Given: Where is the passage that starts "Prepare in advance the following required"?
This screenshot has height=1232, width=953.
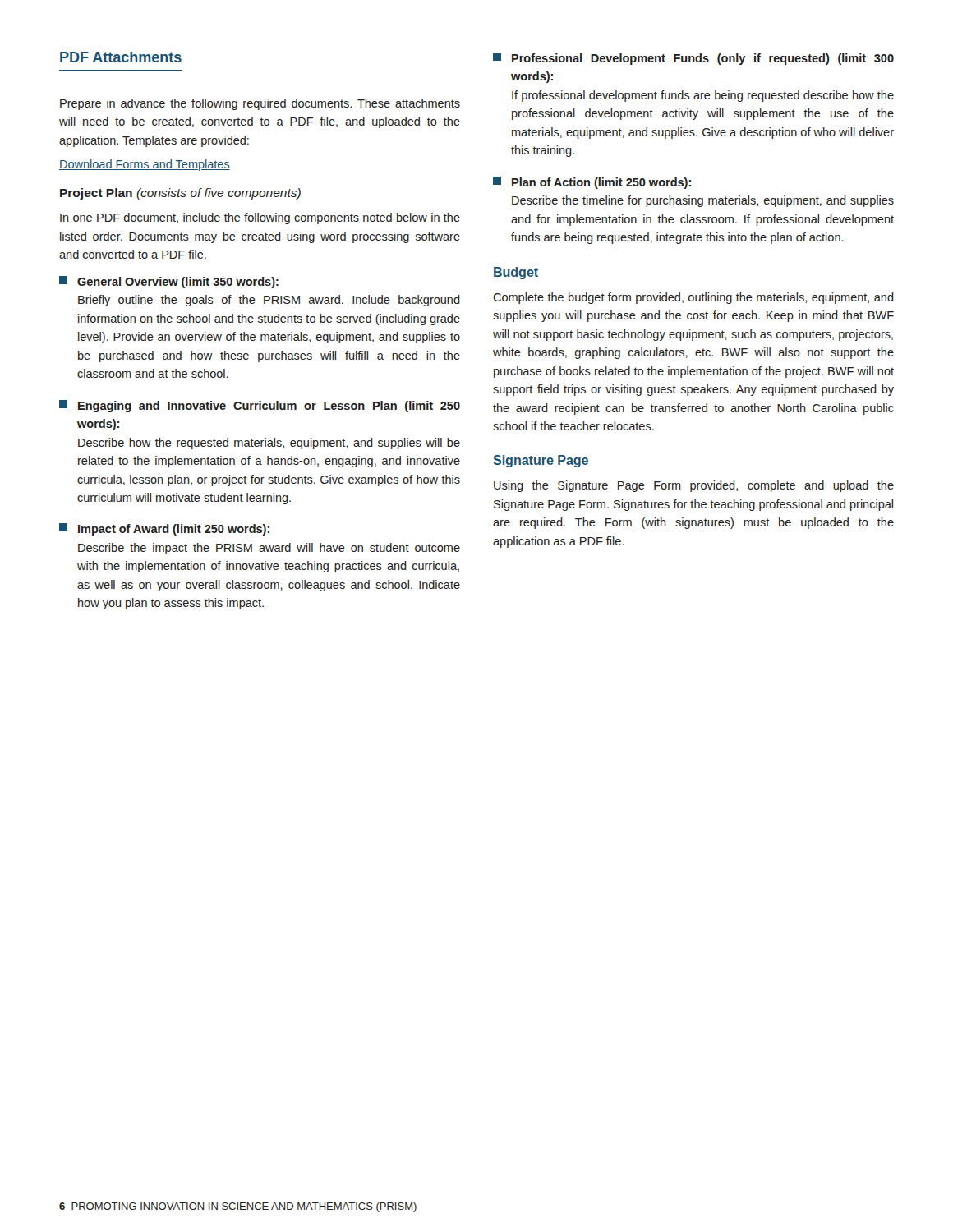Looking at the screenshot, I should (x=260, y=122).
